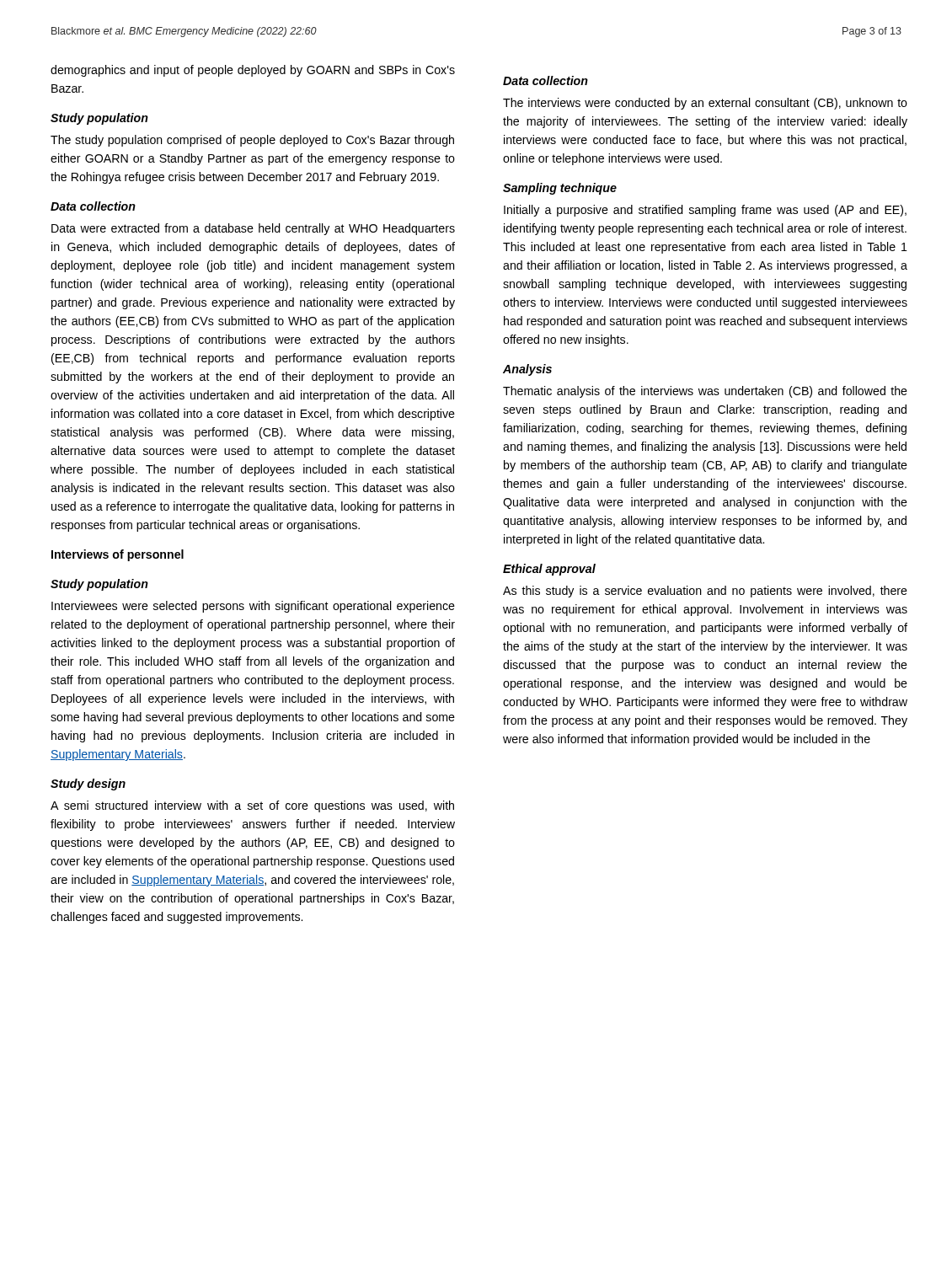The image size is (952, 1264).
Task: Select the text block that says "Interviewees were selected persons"
Action: [253, 680]
